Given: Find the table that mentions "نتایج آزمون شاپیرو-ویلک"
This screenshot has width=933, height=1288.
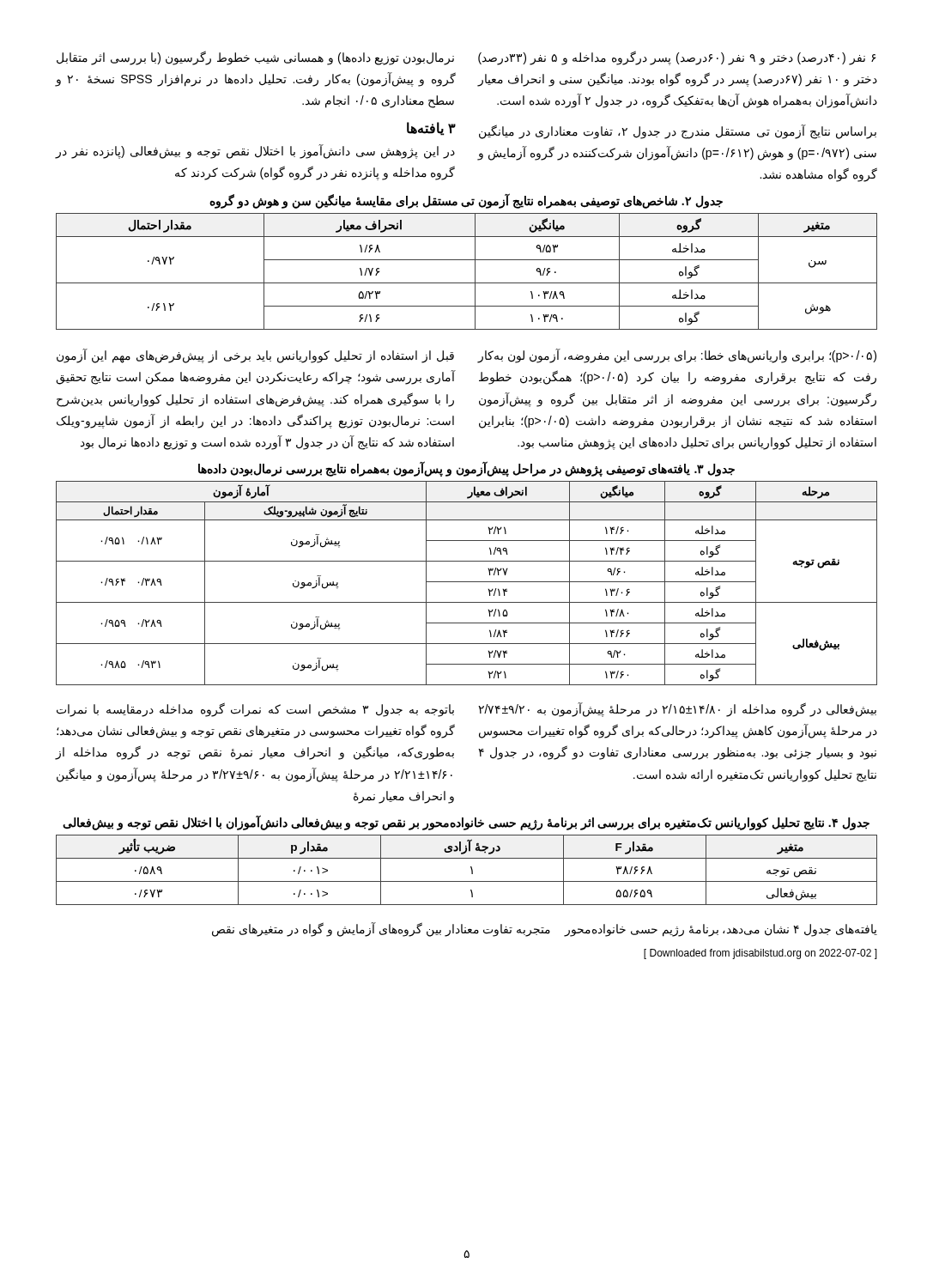Looking at the screenshot, I should click(466, 620).
